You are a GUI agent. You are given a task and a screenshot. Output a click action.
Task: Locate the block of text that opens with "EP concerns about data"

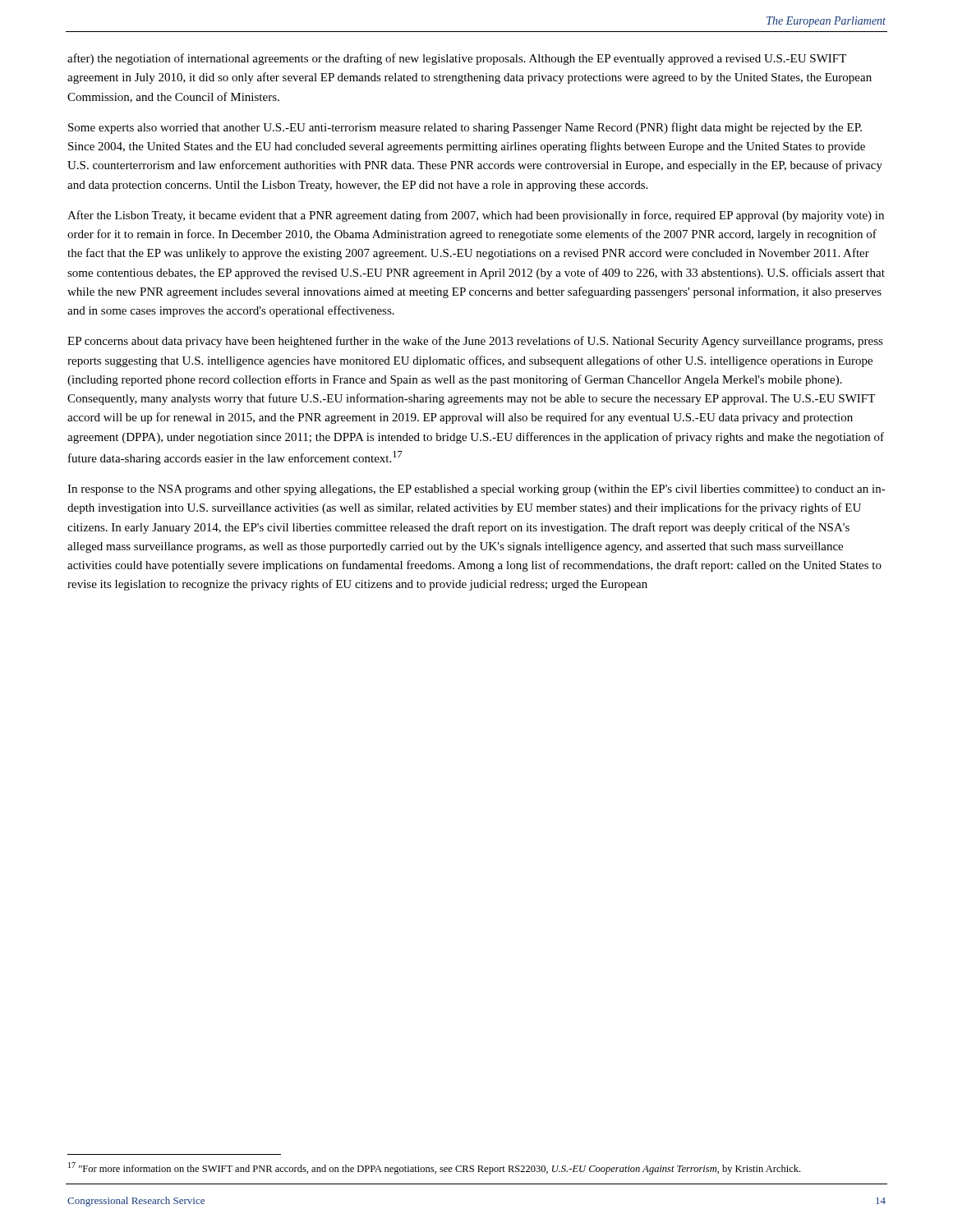pos(476,400)
